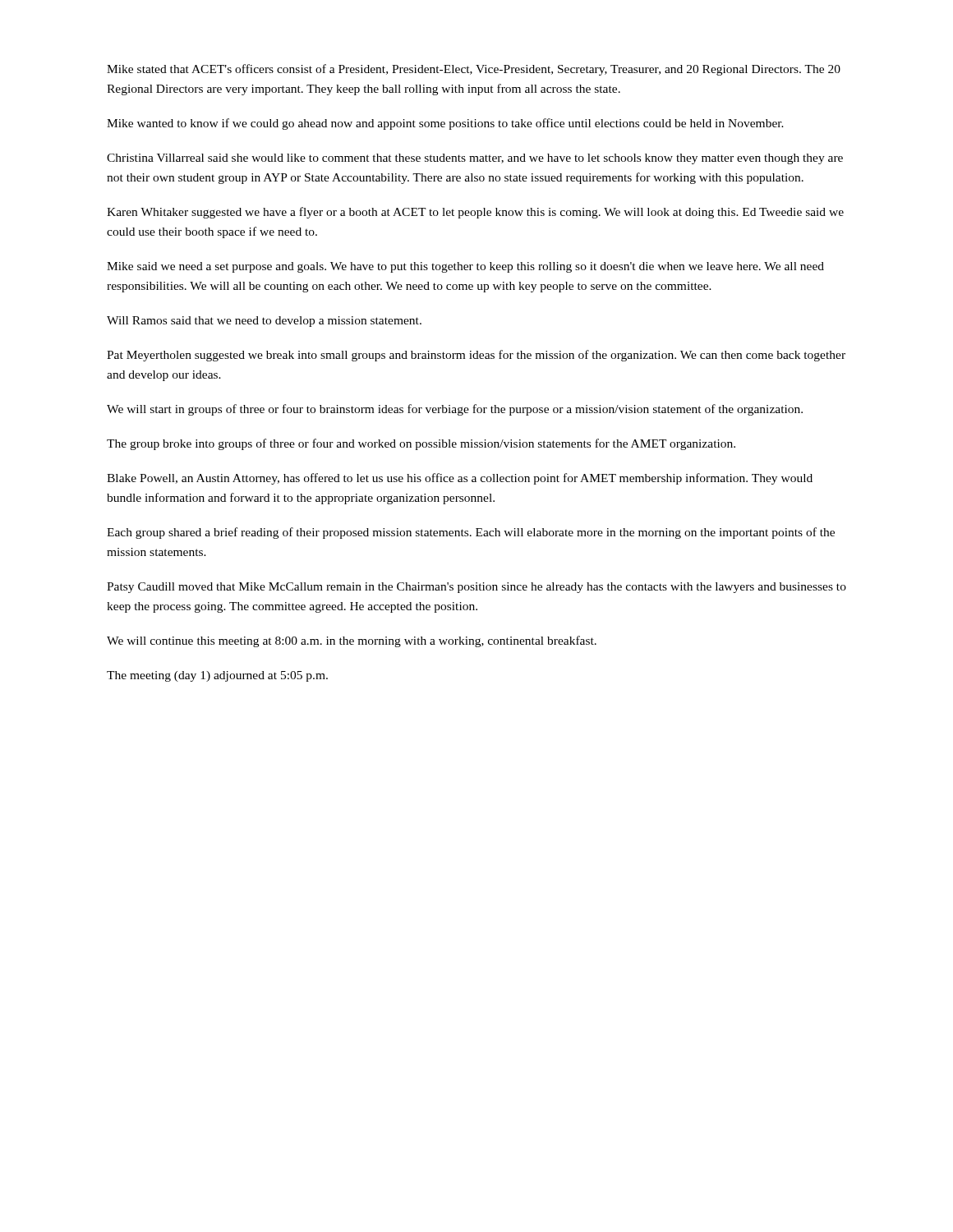Find the block on this page that starts "Patsy Caudill moved that Mike McCallum remain in"
The height and width of the screenshot is (1232, 953).
476,596
